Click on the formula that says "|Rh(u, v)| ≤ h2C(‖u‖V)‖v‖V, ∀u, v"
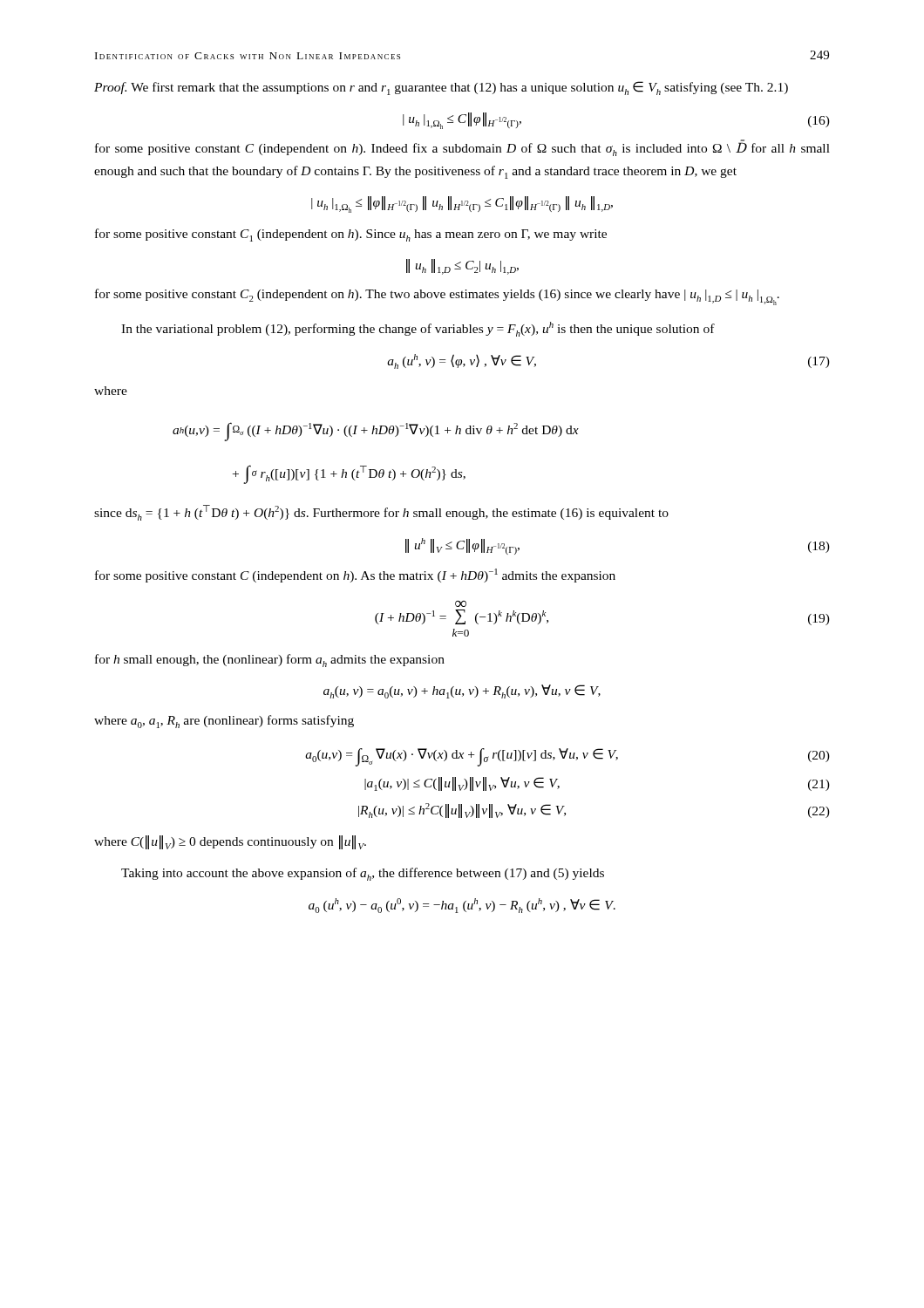This screenshot has width=924, height=1308. [460, 811]
